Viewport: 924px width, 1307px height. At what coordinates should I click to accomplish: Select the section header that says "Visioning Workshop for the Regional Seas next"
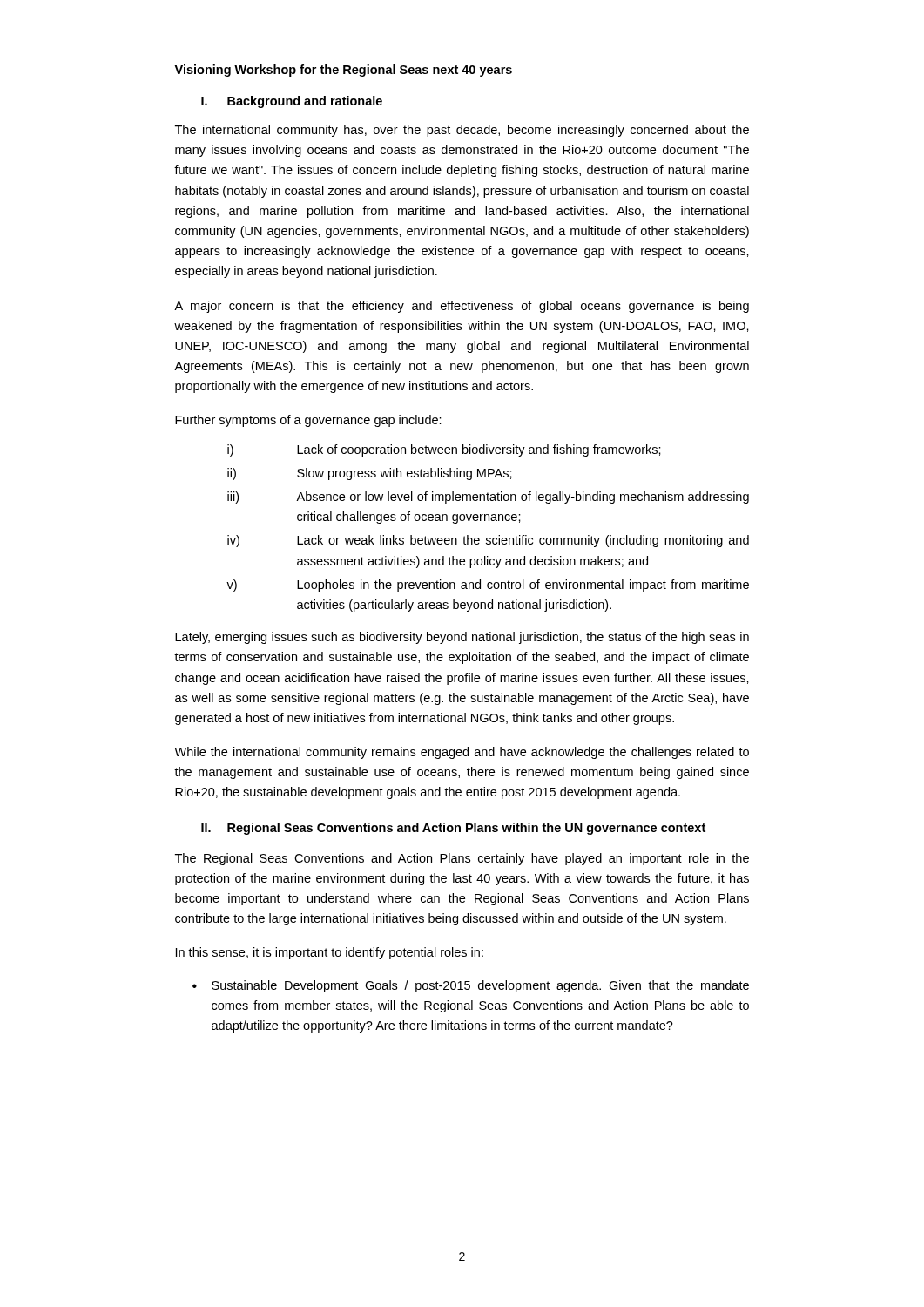click(343, 70)
